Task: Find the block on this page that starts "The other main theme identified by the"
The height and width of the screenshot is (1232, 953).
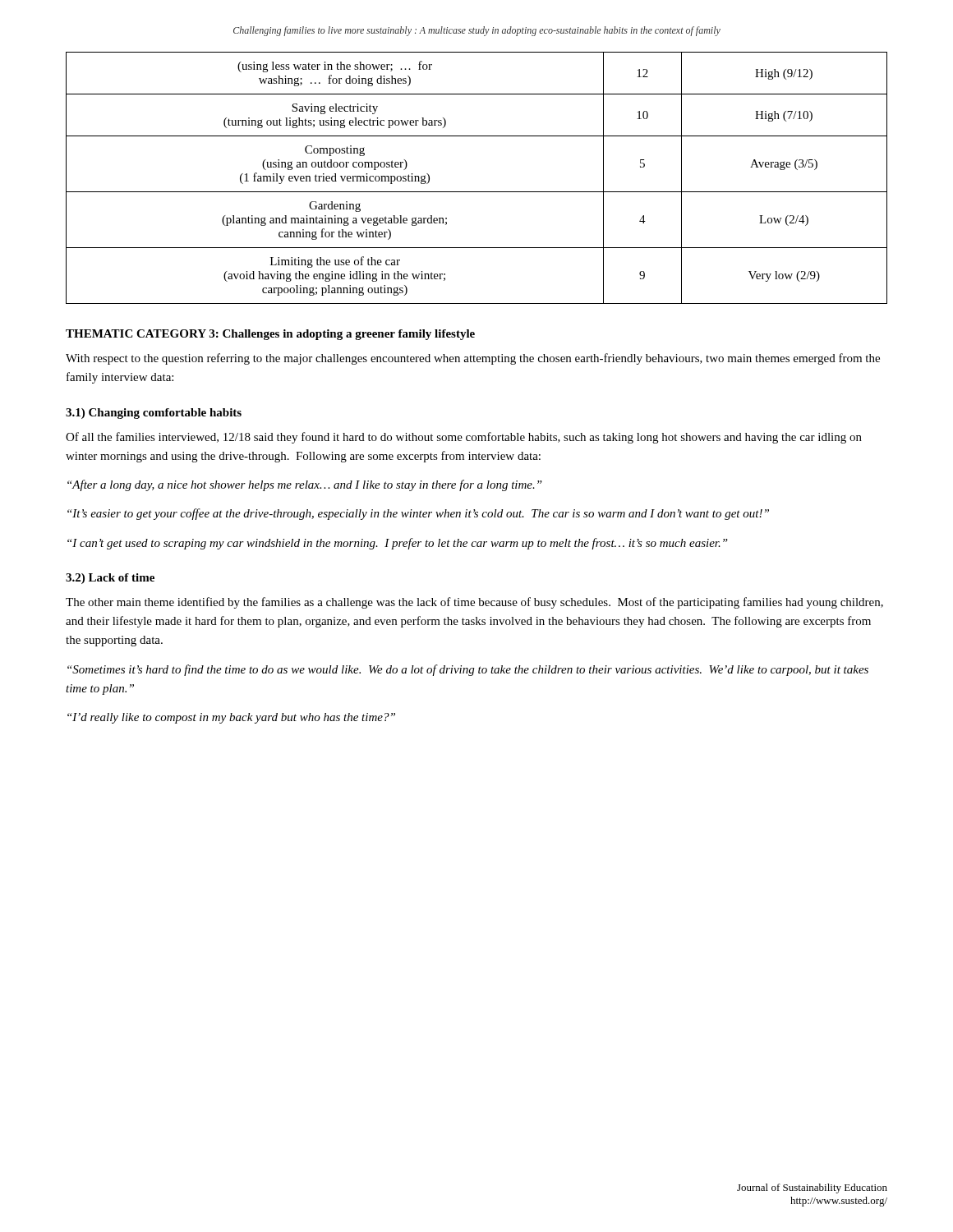Action: coord(475,621)
